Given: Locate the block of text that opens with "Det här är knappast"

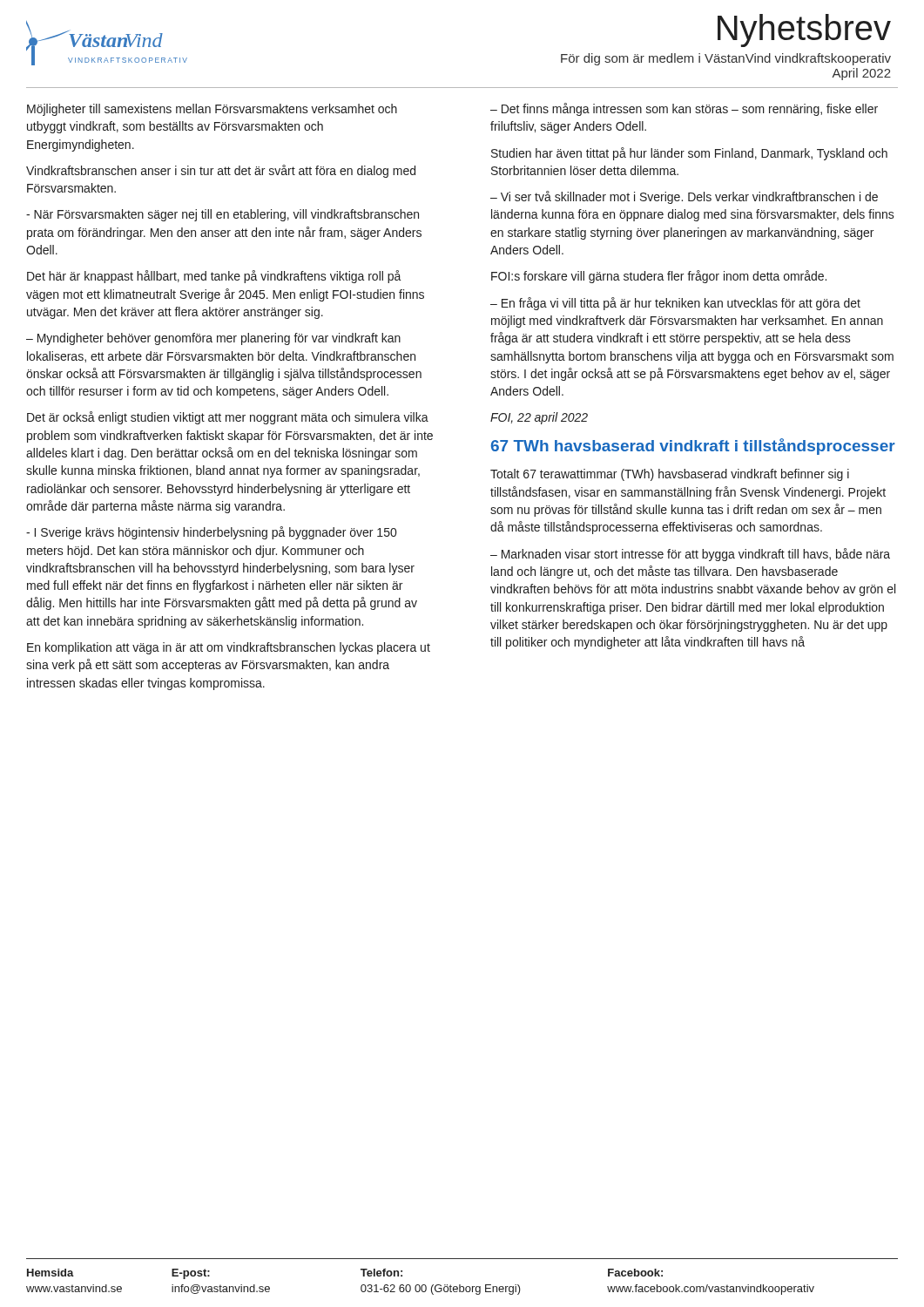Looking at the screenshot, I should pos(230,294).
